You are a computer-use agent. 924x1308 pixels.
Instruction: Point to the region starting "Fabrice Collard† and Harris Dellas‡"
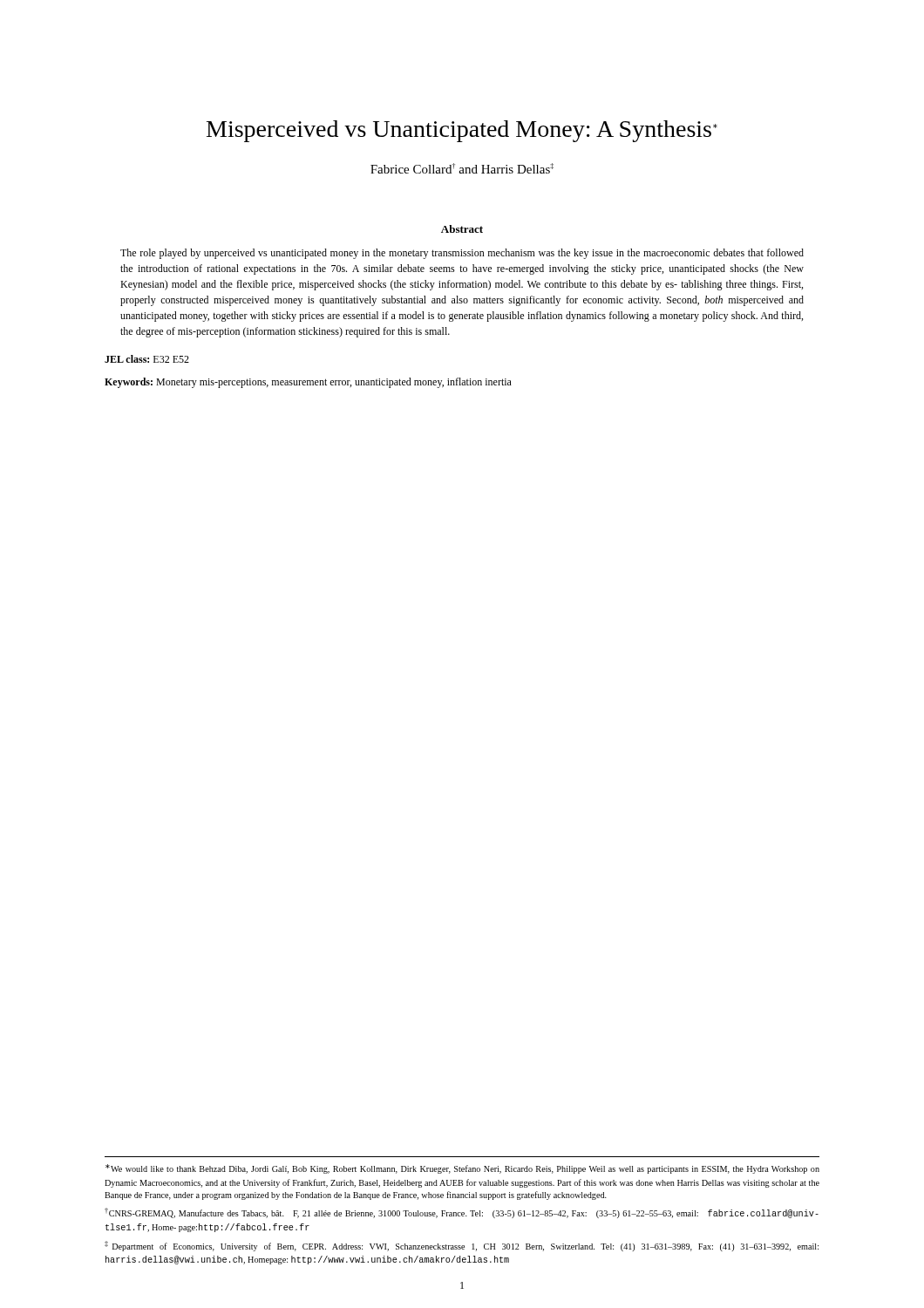click(462, 170)
